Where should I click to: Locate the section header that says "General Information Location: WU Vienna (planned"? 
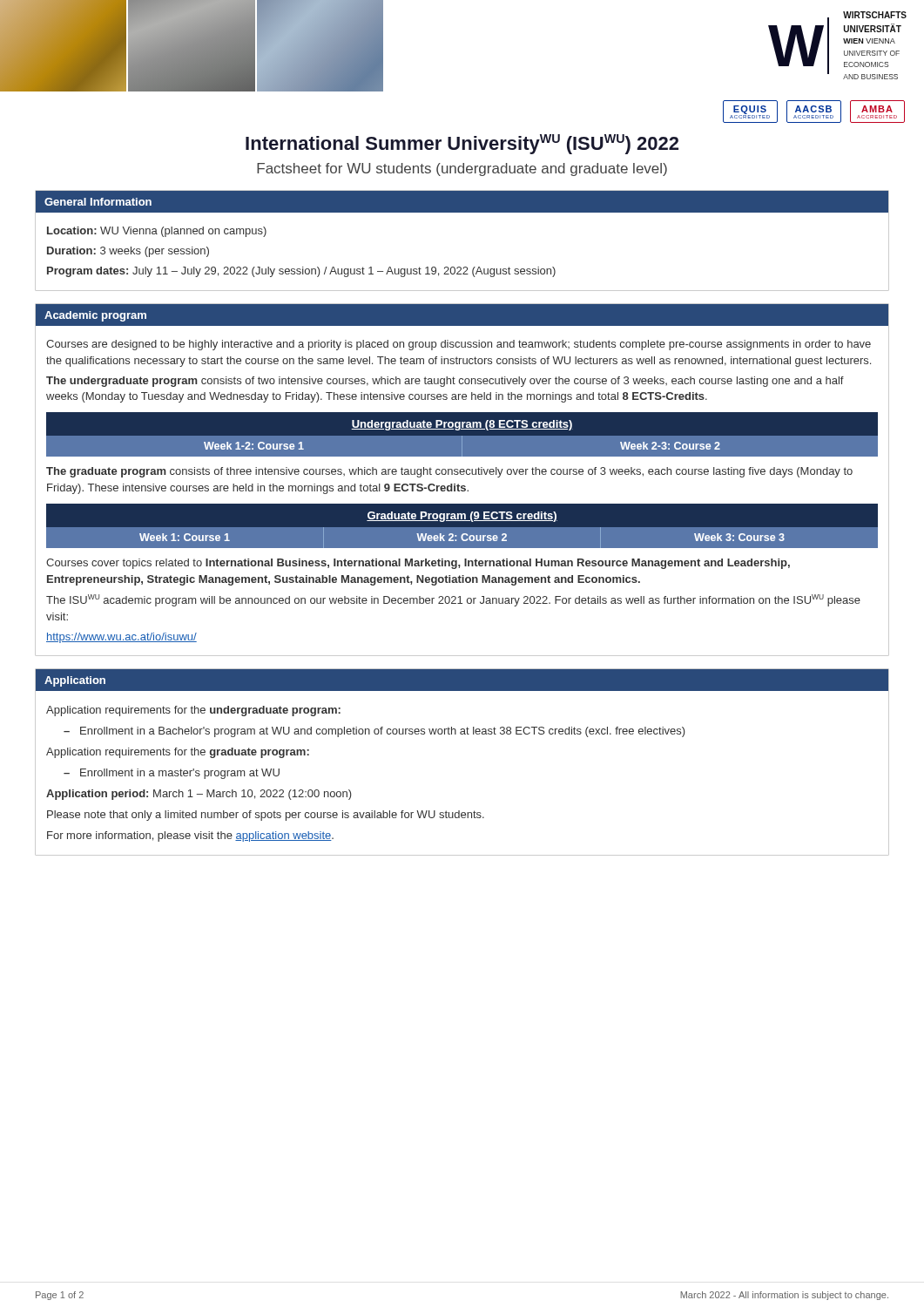(462, 241)
